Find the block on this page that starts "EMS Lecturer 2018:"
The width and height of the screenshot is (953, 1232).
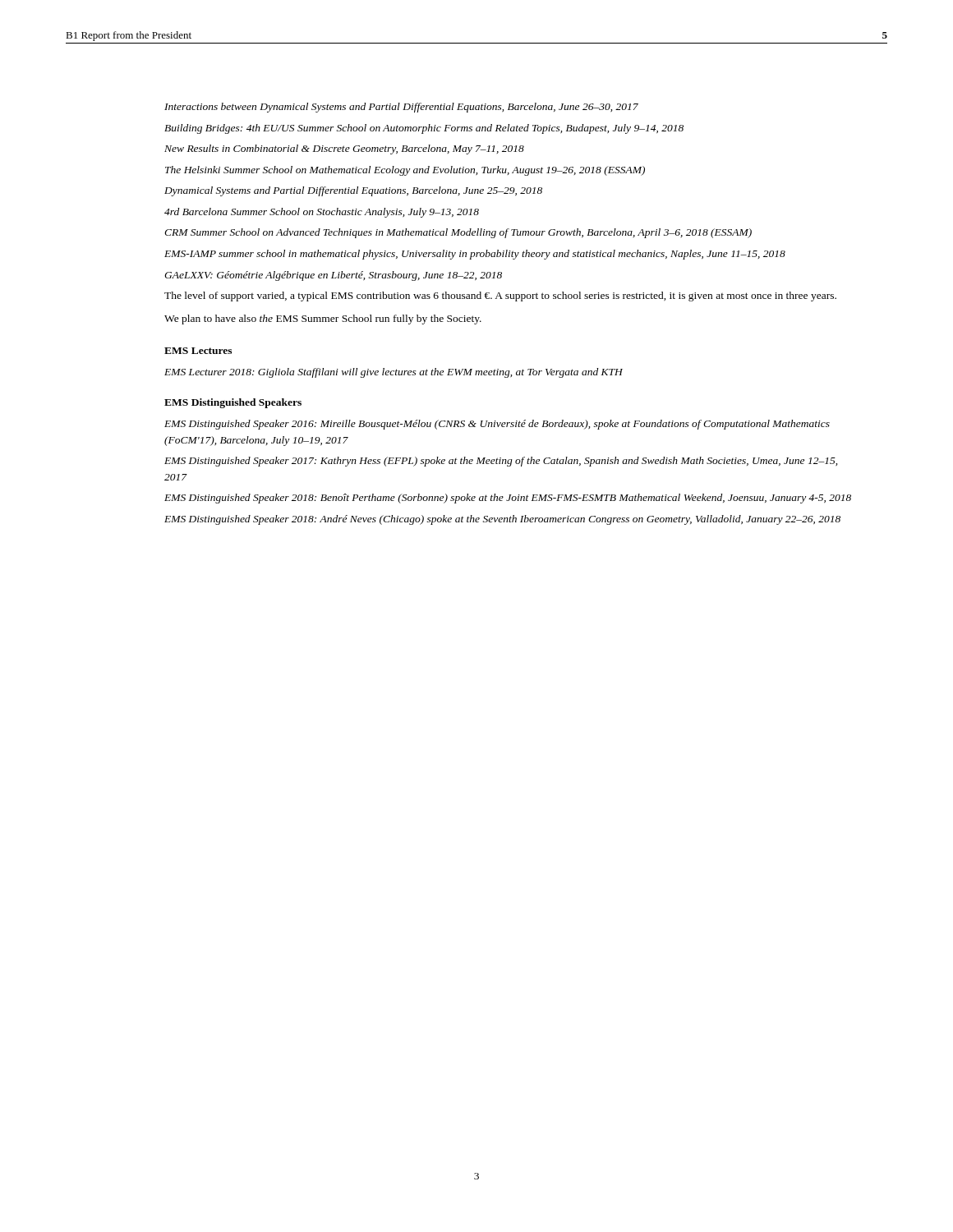[393, 371]
